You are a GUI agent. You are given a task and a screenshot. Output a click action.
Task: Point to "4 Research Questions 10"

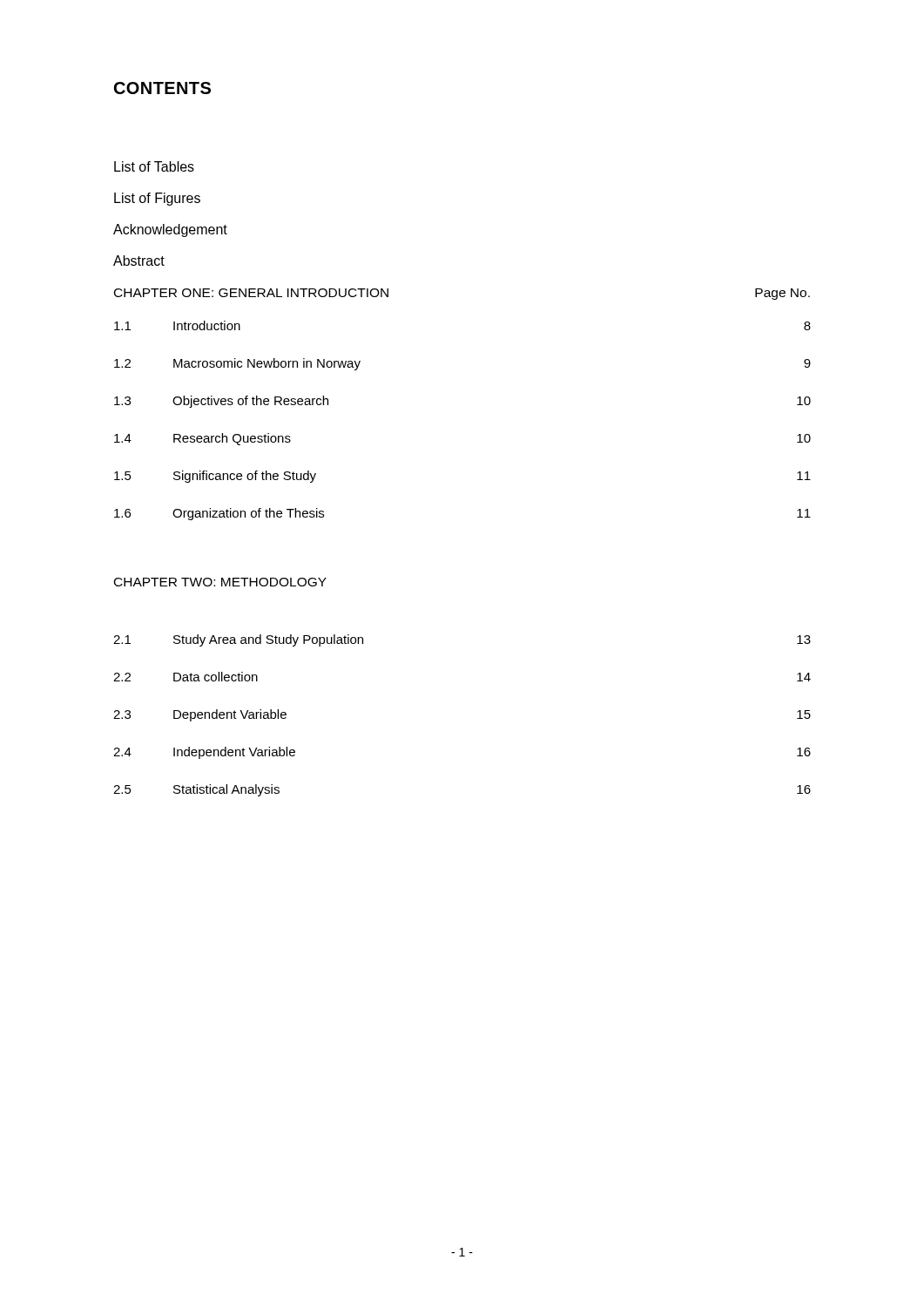[236, 441]
